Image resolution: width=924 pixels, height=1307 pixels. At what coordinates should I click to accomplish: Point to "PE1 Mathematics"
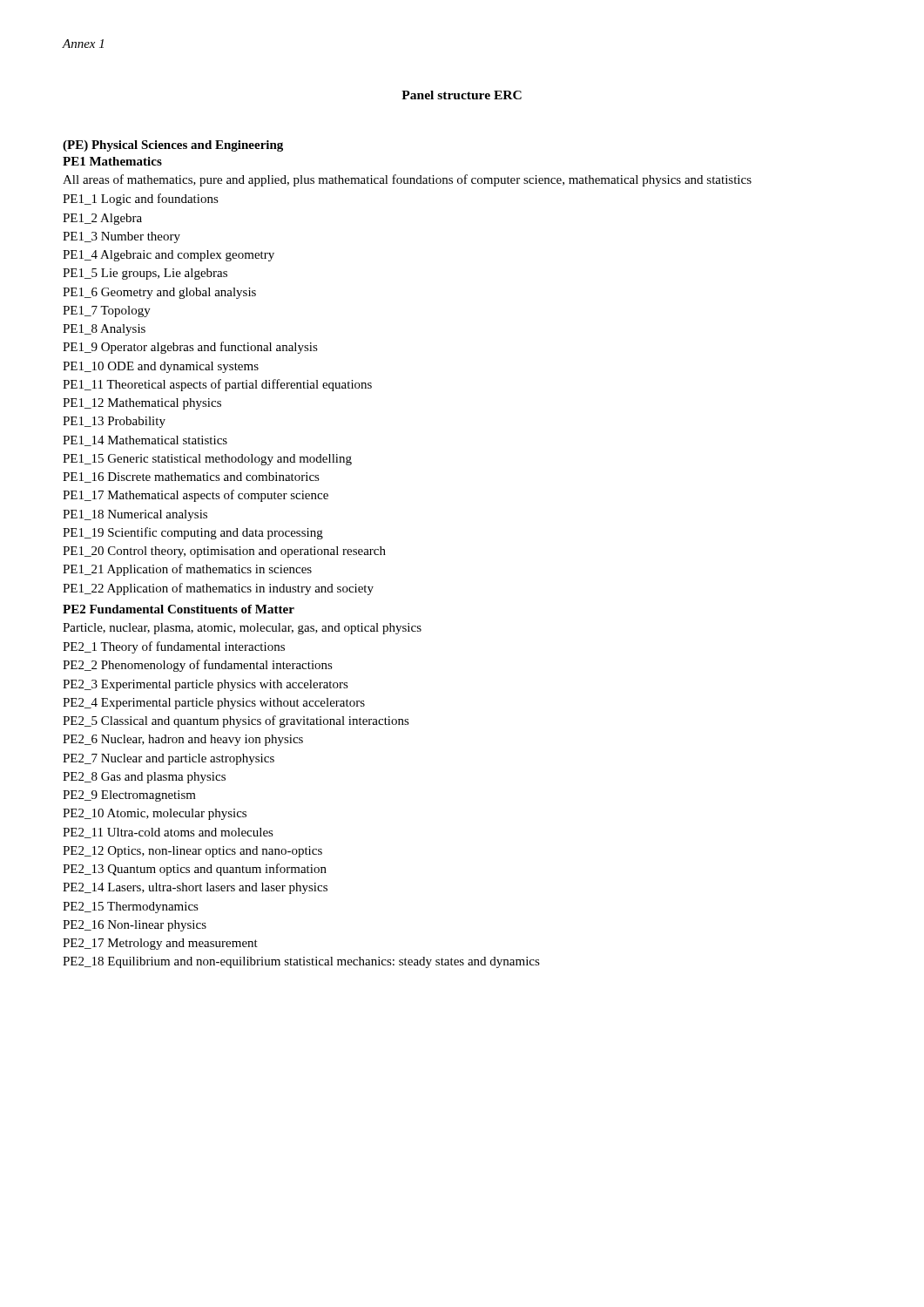tap(112, 161)
